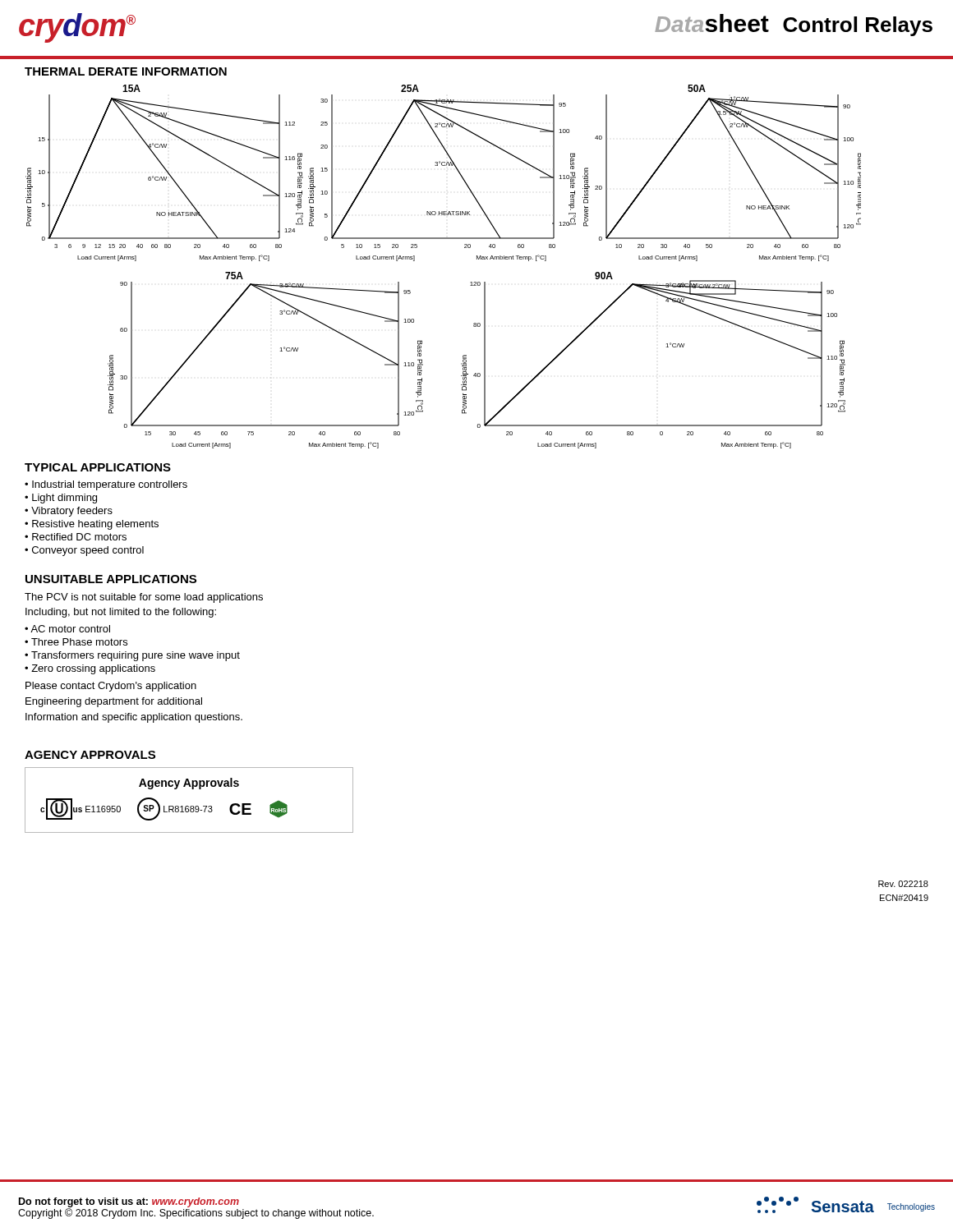Locate the text "• Rectified DC motors"
This screenshot has height=1232, width=953.
pyautogui.click(x=76, y=537)
